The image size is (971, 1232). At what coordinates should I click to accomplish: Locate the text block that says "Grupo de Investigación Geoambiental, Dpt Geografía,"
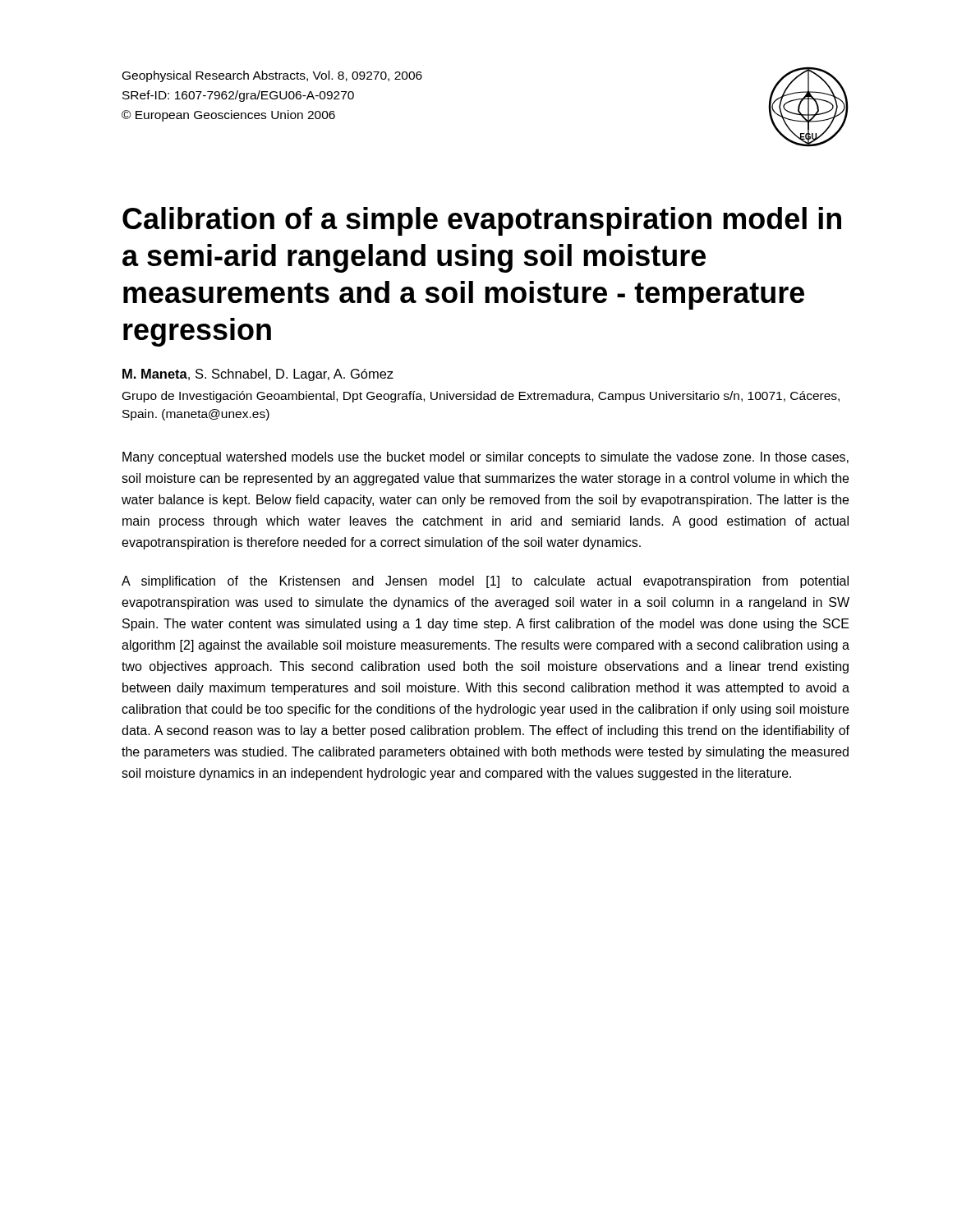pos(481,405)
